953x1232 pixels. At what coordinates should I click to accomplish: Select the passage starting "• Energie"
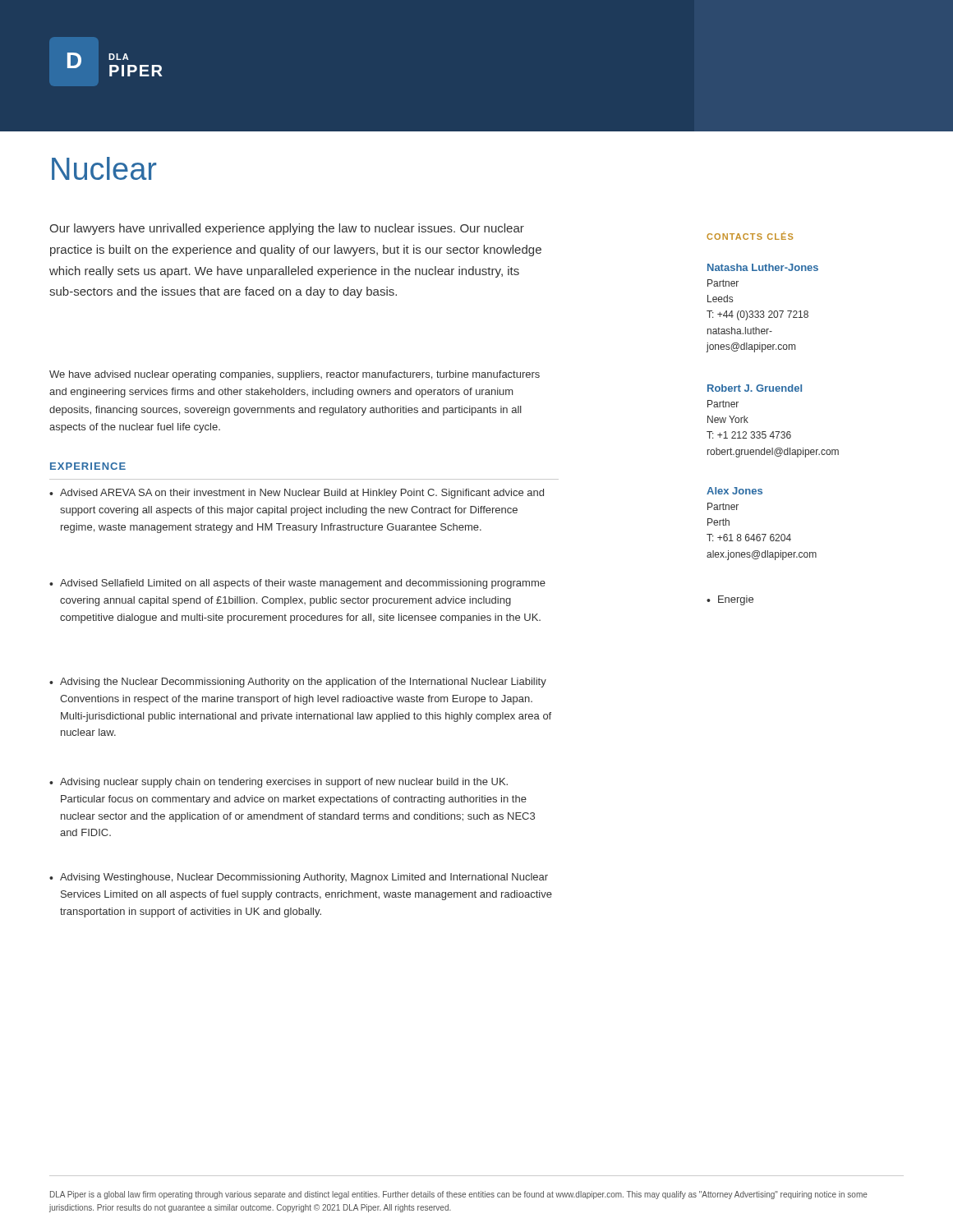pyautogui.click(x=730, y=600)
